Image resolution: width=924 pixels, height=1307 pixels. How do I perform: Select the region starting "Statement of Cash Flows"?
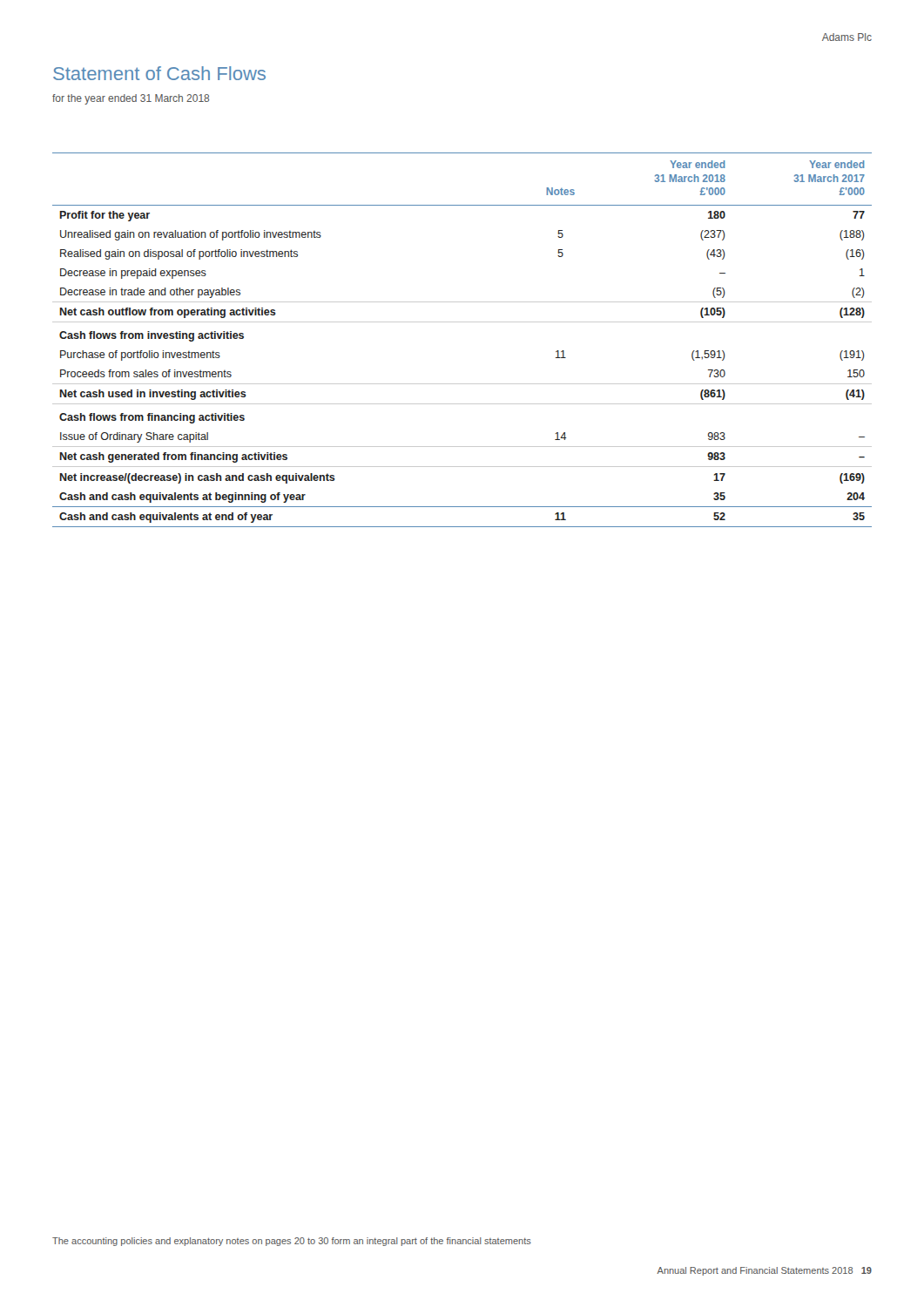point(159,74)
